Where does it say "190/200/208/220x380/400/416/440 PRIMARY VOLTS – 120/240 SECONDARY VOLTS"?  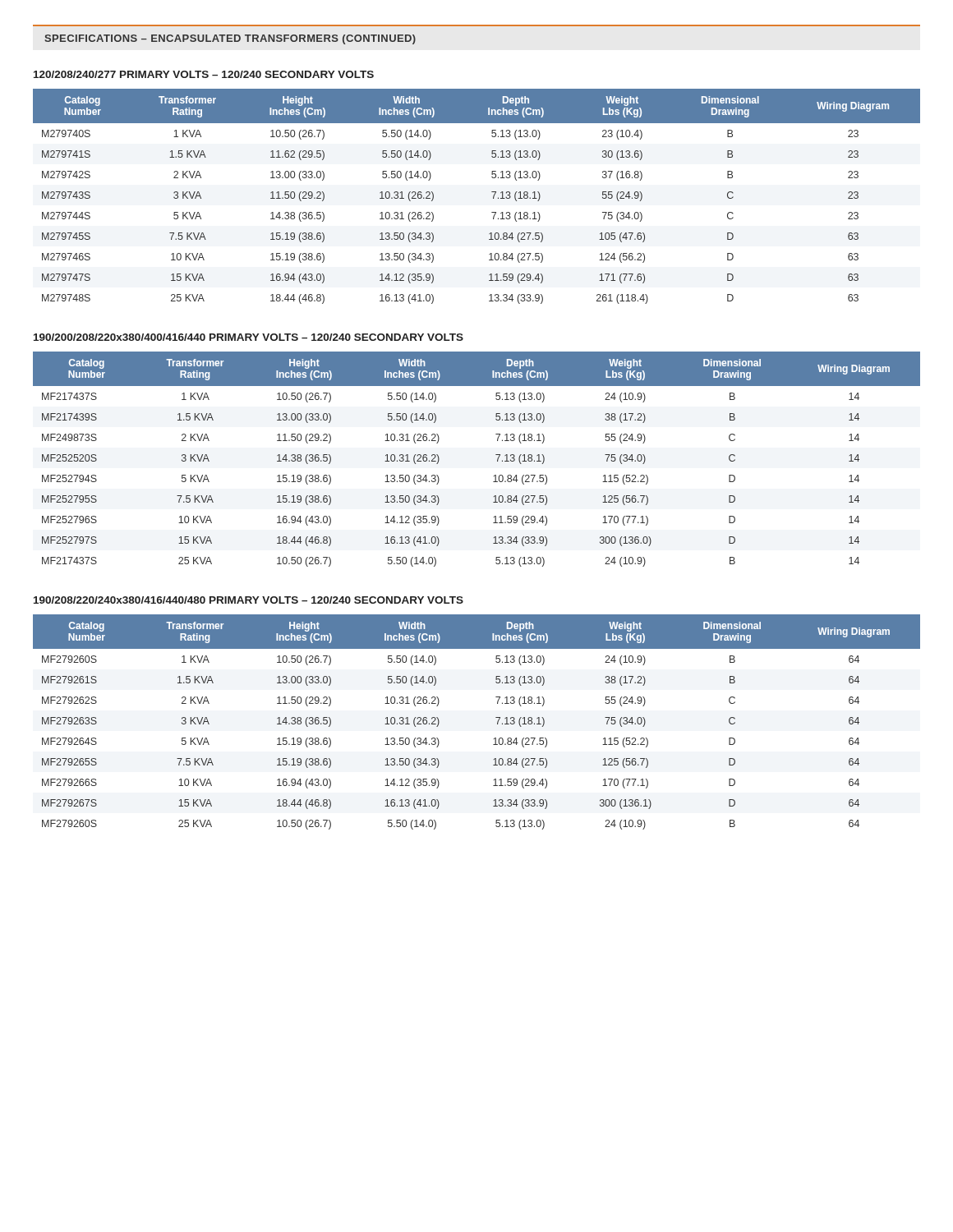tap(249, 337)
